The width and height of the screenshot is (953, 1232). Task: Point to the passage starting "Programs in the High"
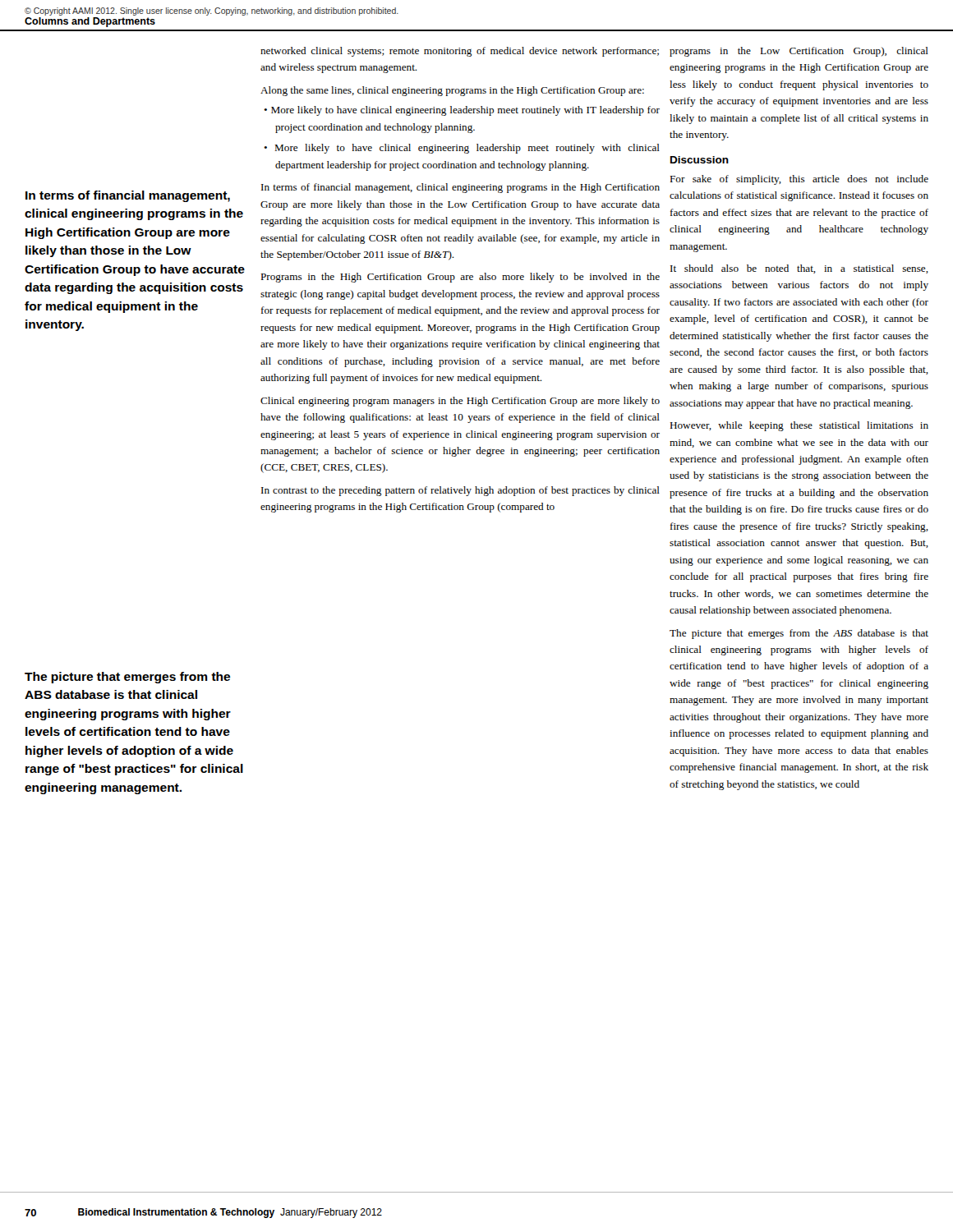(x=460, y=327)
